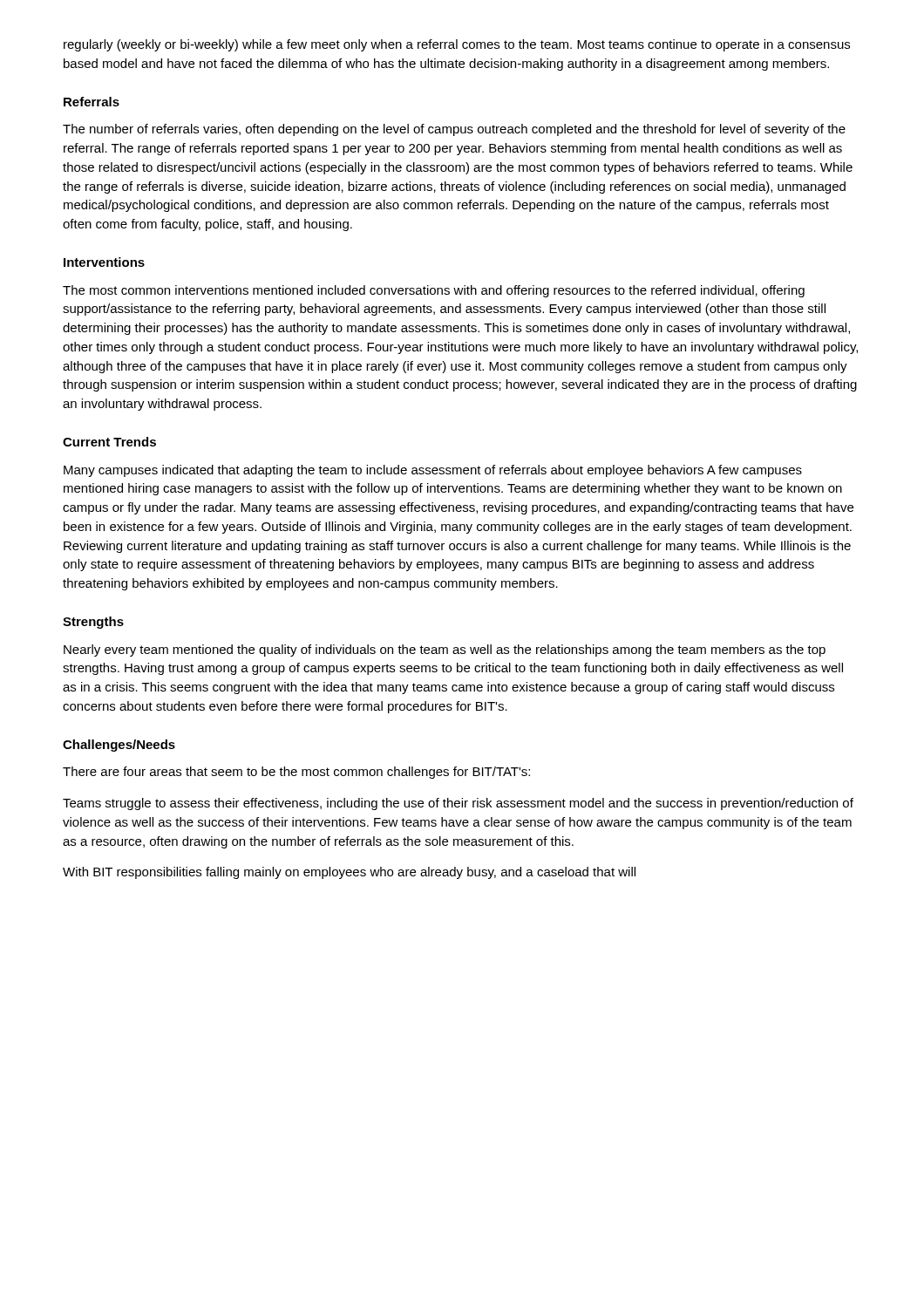Select the region starting "The most common interventions"
Image resolution: width=924 pixels, height=1308 pixels.
pos(462,347)
